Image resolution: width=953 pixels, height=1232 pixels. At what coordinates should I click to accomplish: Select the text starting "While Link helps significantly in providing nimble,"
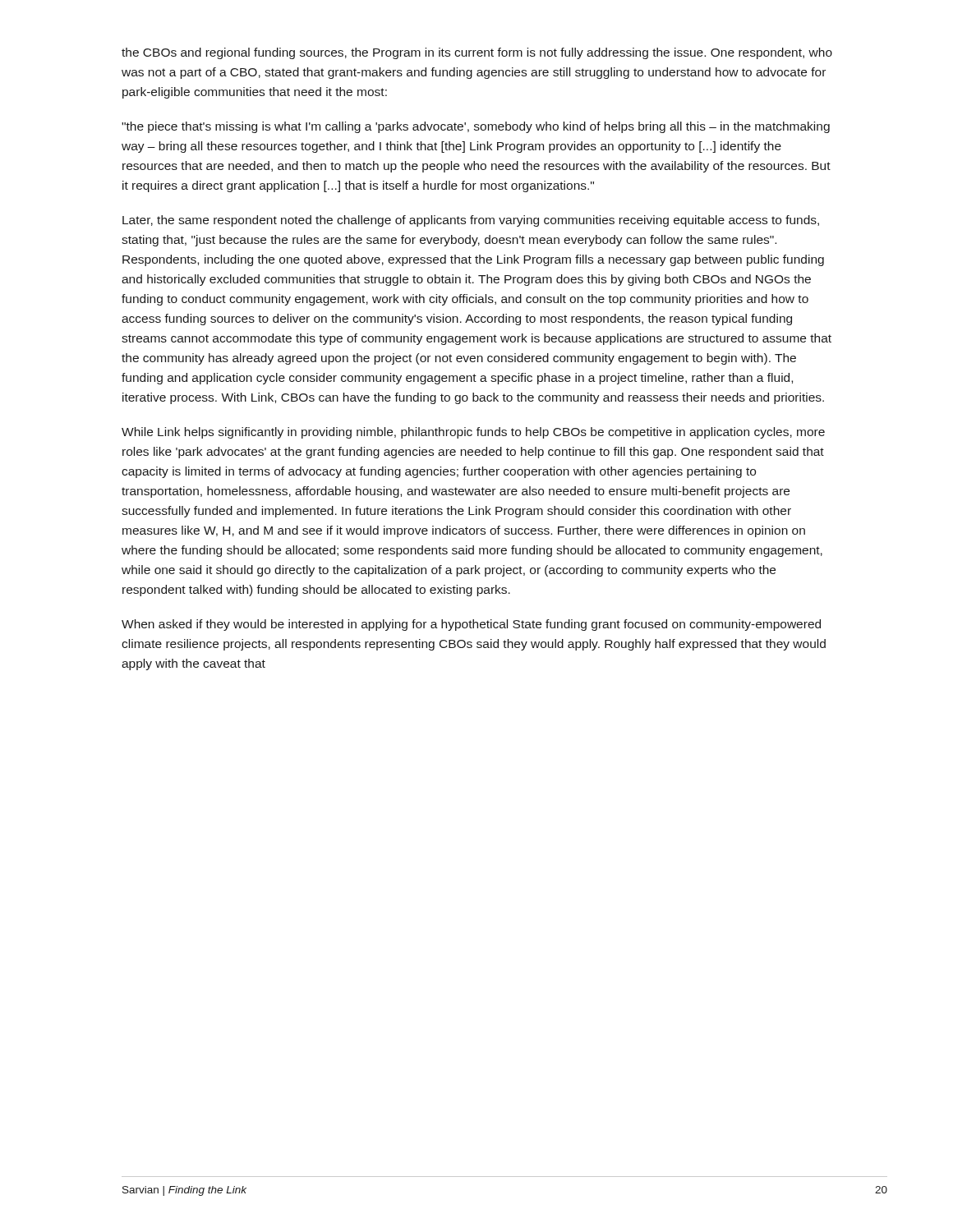(473, 511)
